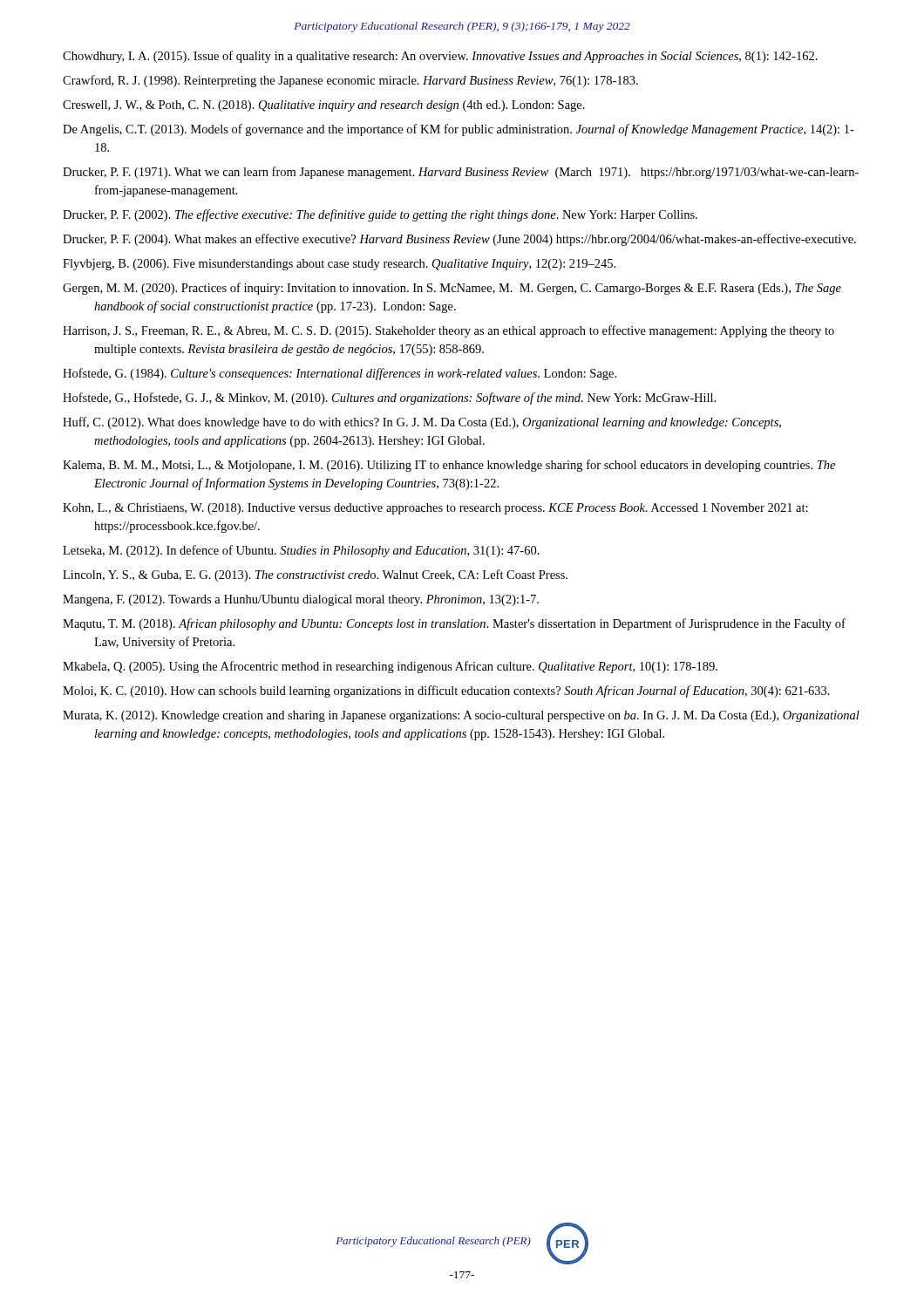Find the block on this page that starts "Maqutu, T. M. (2018). African philosophy"
Screen dimensions: 1308x924
[x=454, y=633]
